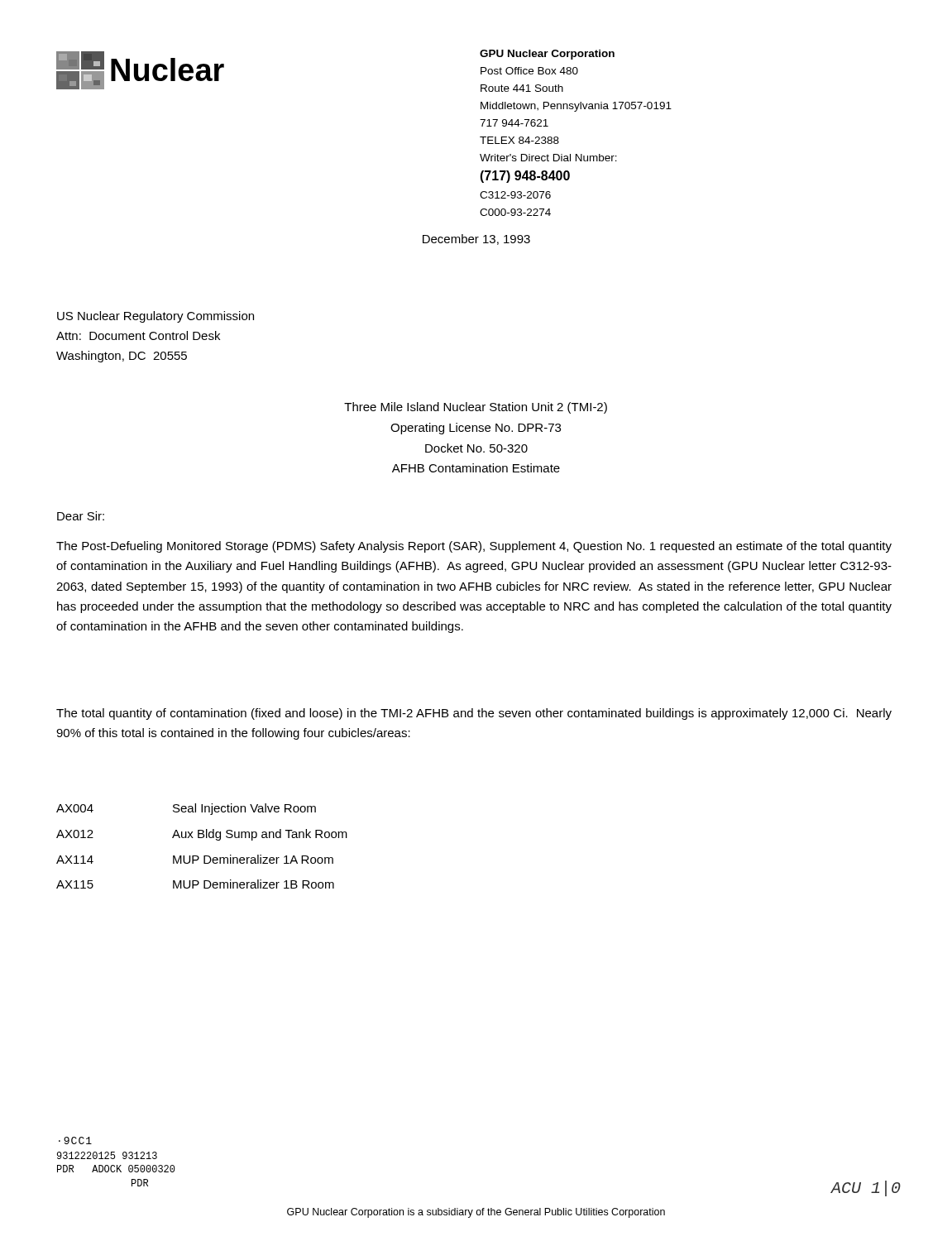Find the text starting "AX004 Seal Injection Valve Room"
The width and height of the screenshot is (952, 1241).
pos(186,809)
